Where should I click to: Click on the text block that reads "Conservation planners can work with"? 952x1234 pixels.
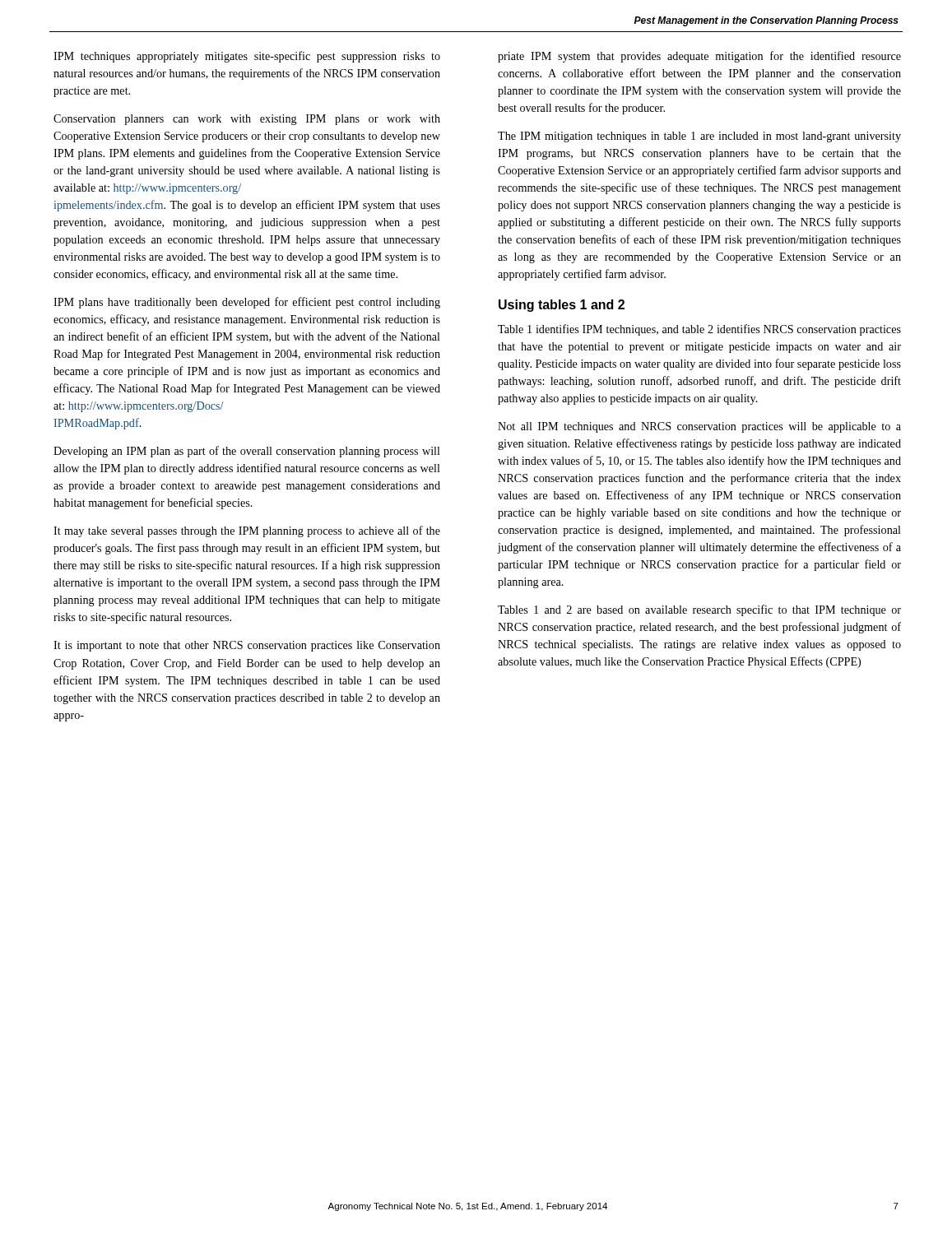(x=247, y=196)
